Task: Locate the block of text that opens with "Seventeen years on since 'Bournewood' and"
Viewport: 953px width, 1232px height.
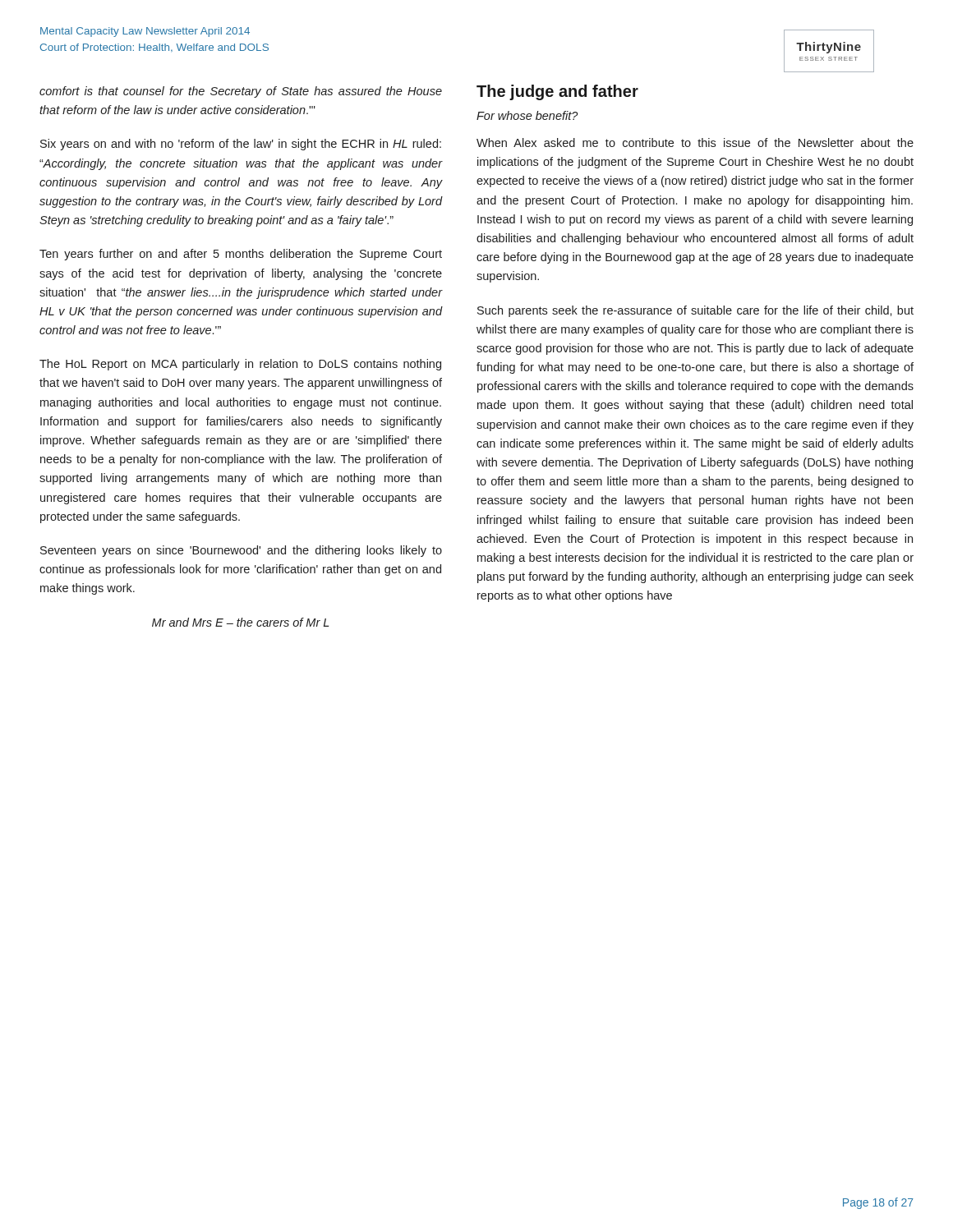Action: coord(241,569)
